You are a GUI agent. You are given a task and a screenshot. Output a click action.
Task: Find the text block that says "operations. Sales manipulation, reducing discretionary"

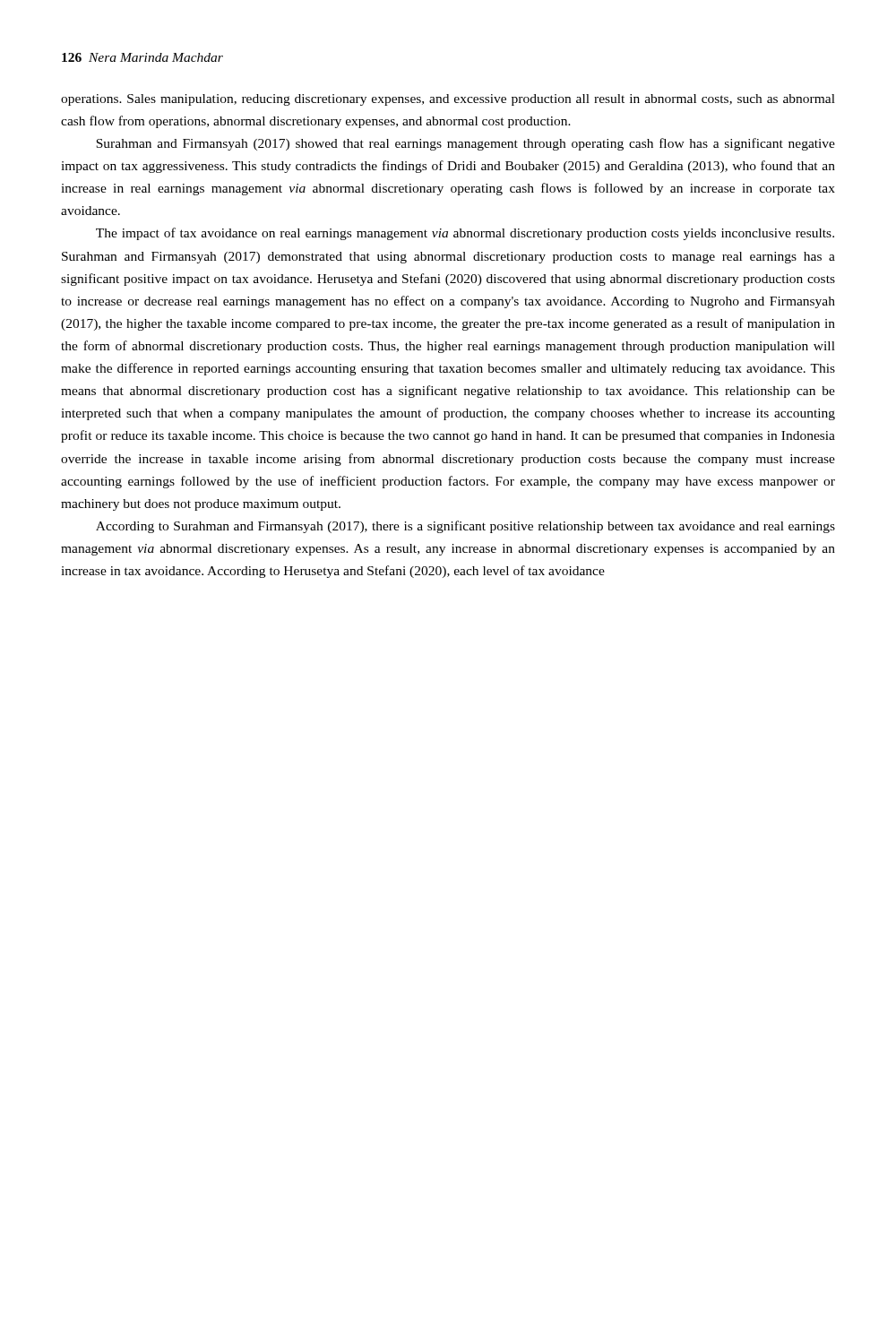tap(448, 334)
